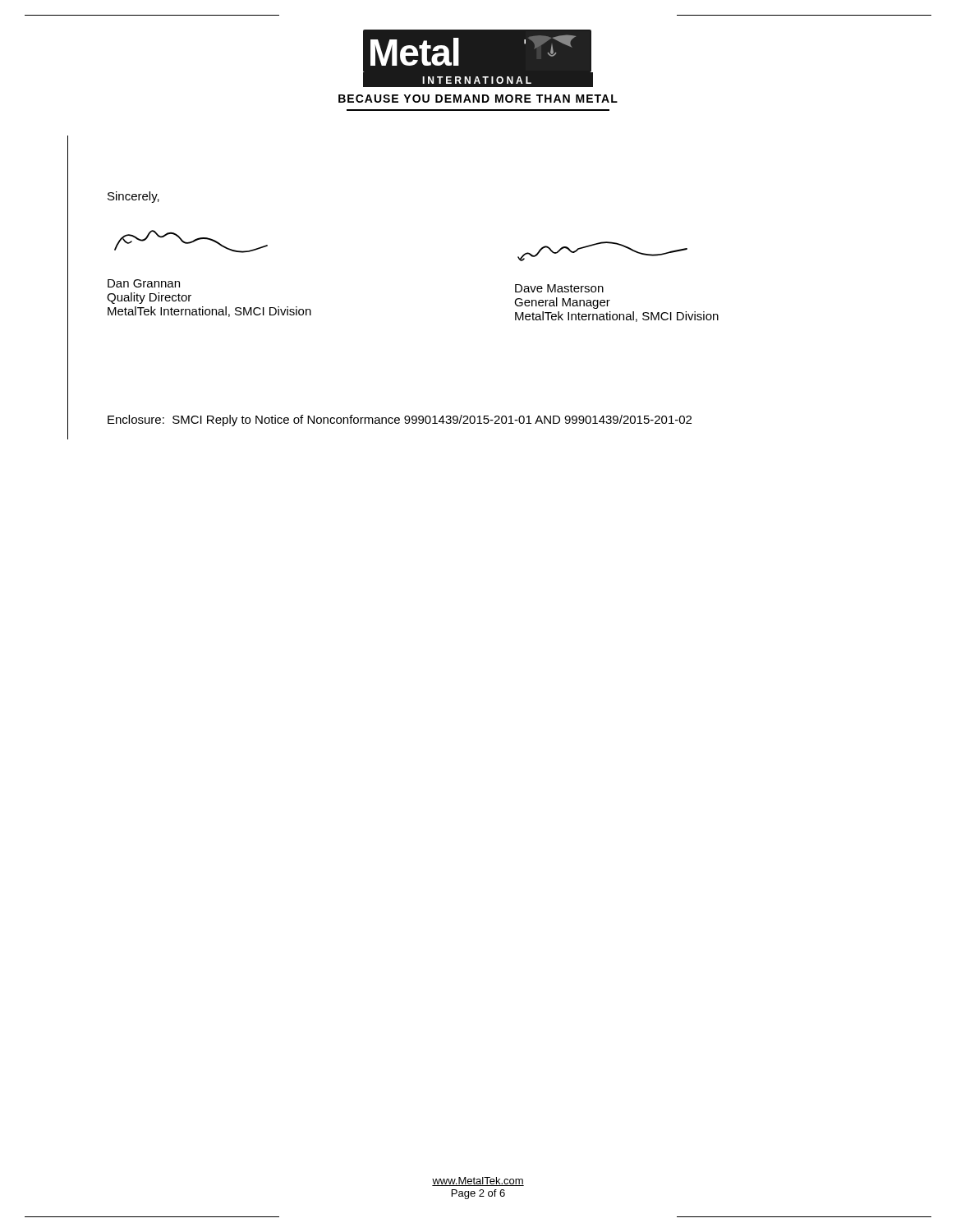Select the passage starting "Dave Masterson General Manager MetalTek International, SMCI"

point(702,302)
